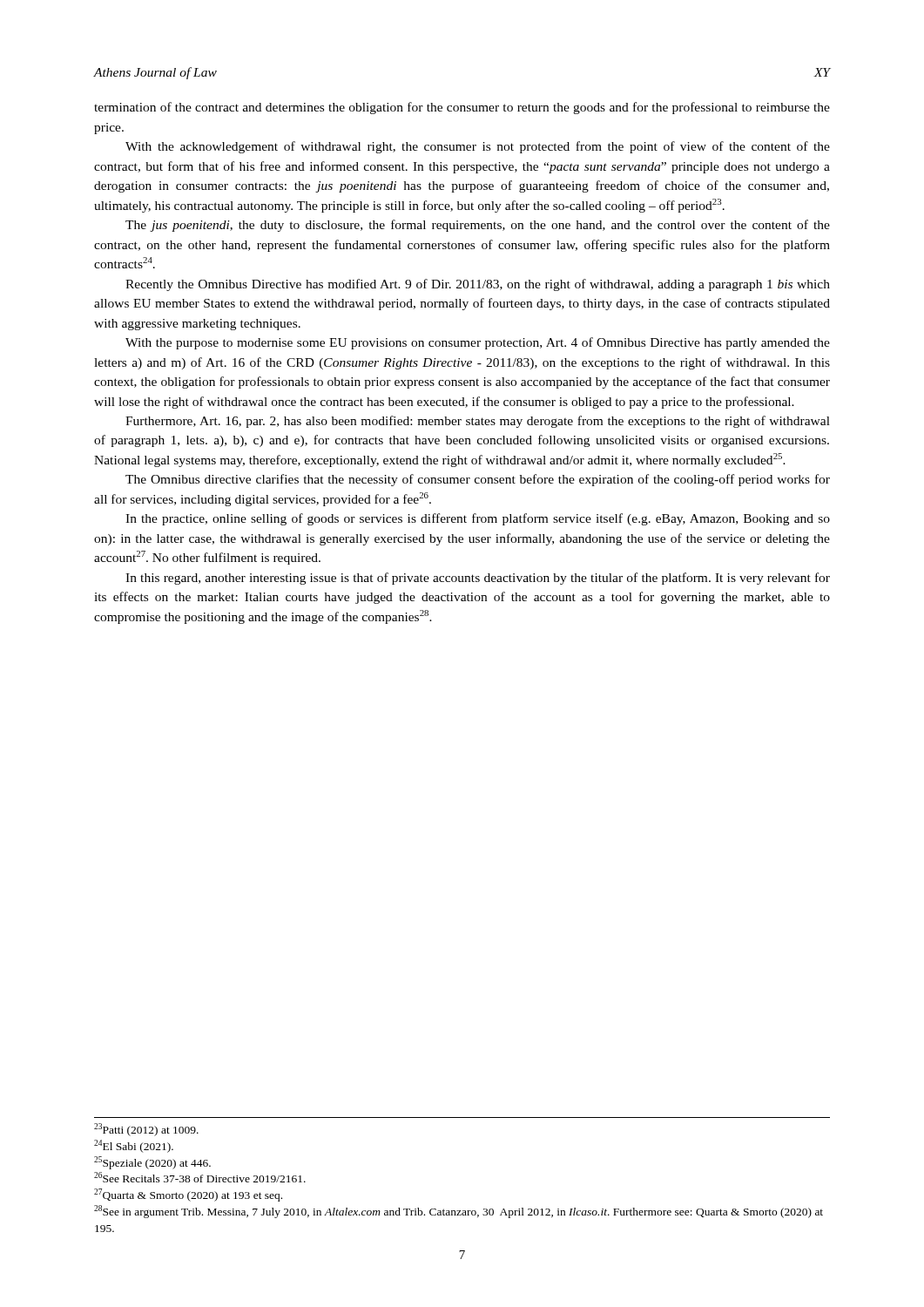This screenshot has width=924, height=1307.
Task: Point to the text block starting "In this regard, another interesting issue"
Action: pyautogui.click(x=462, y=597)
